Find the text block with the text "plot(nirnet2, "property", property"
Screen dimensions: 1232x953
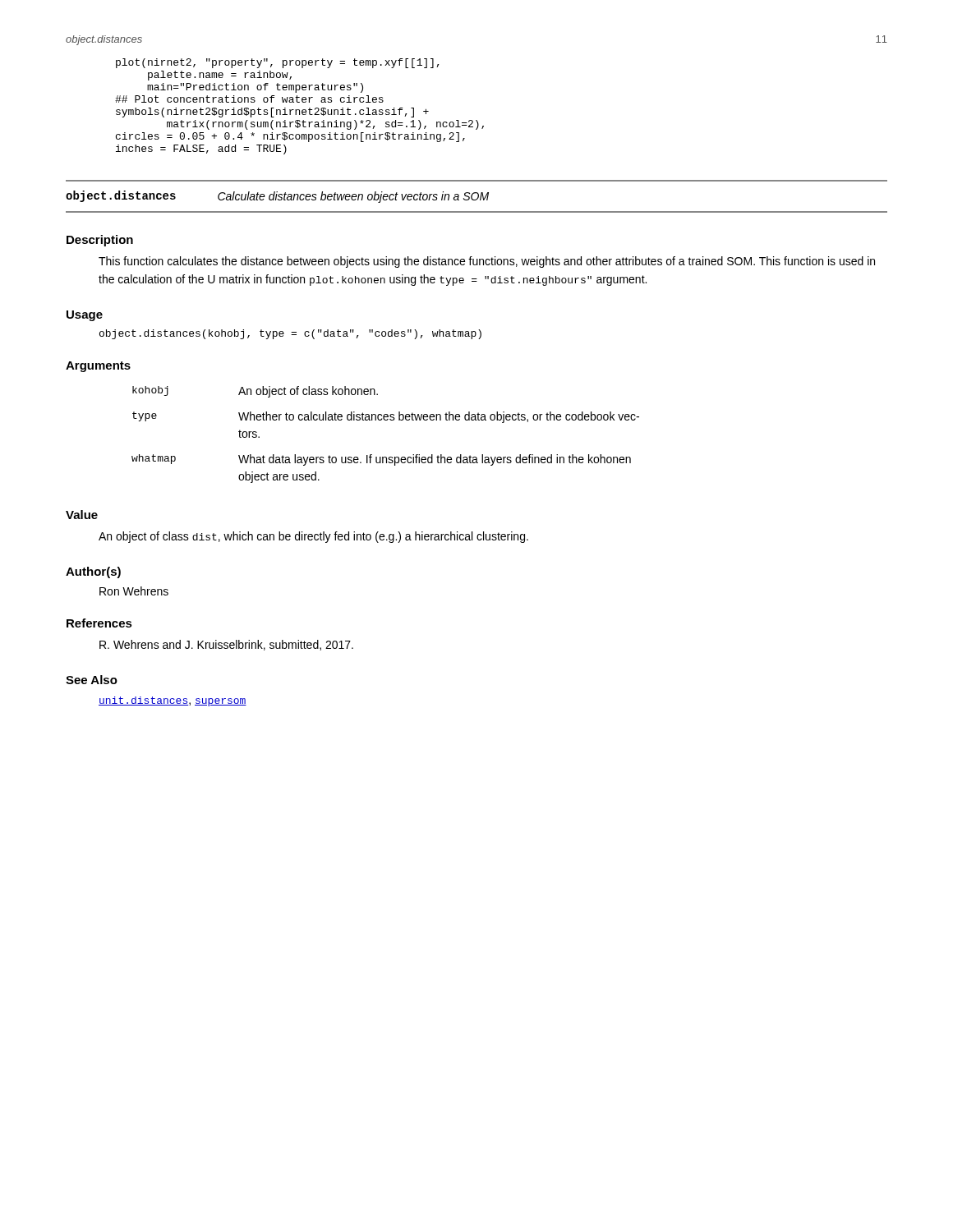[299, 106]
